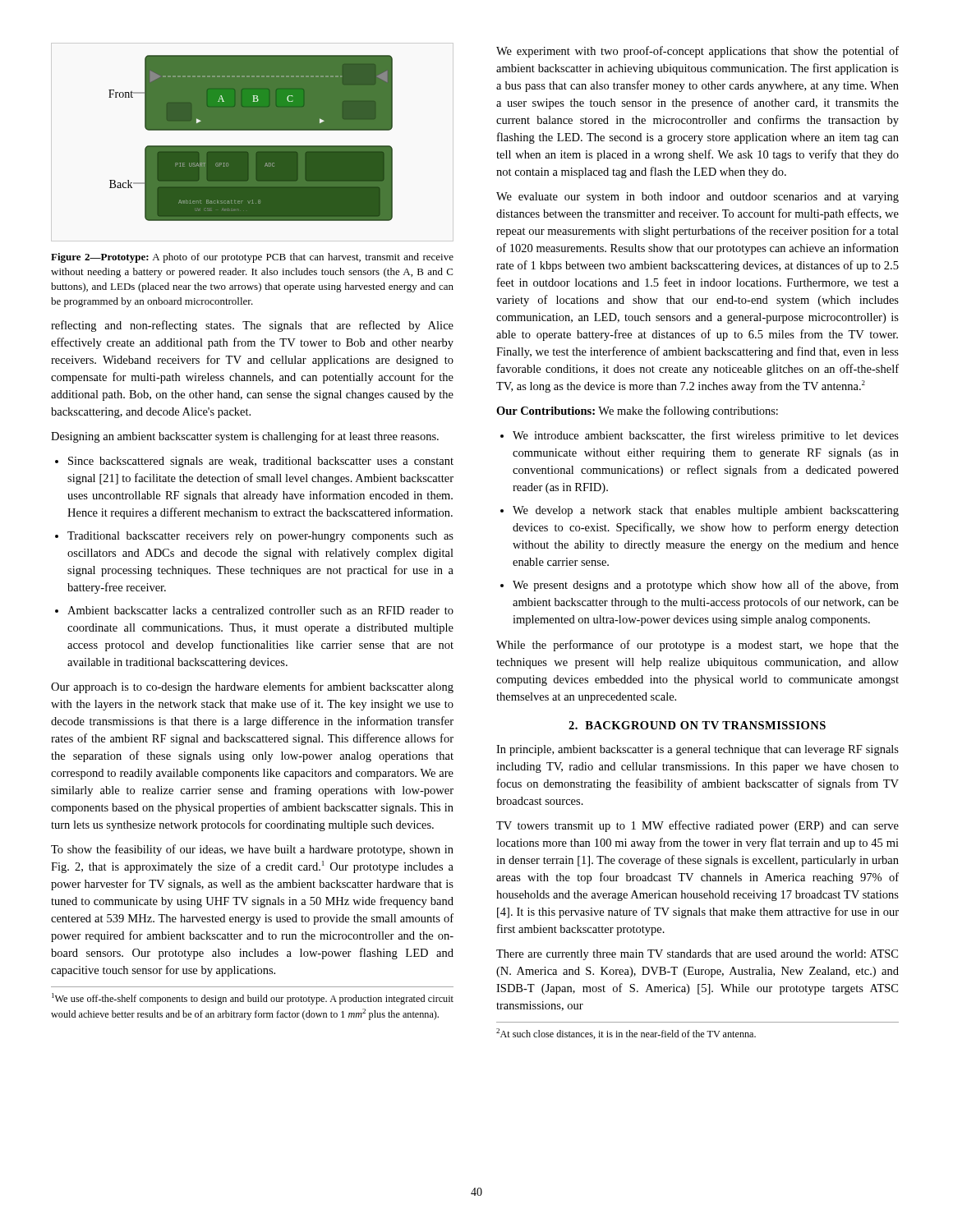The width and height of the screenshot is (953, 1232).
Task: Locate the list item containing "Traditional backscatter receivers rely on"
Action: (x=260, y=561)
